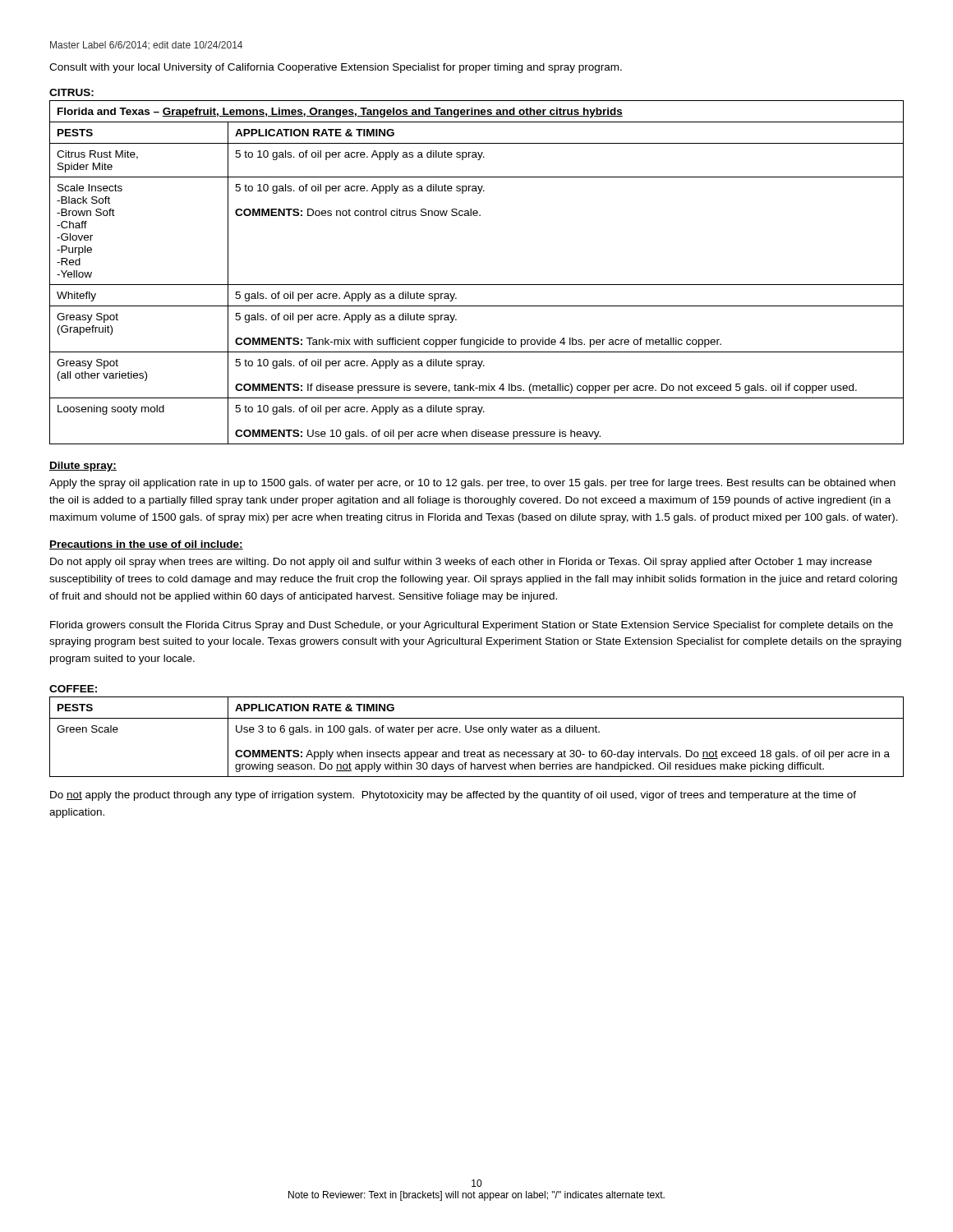
Task: Select the table that reads "5 to 10"
Action: point(476,272)
